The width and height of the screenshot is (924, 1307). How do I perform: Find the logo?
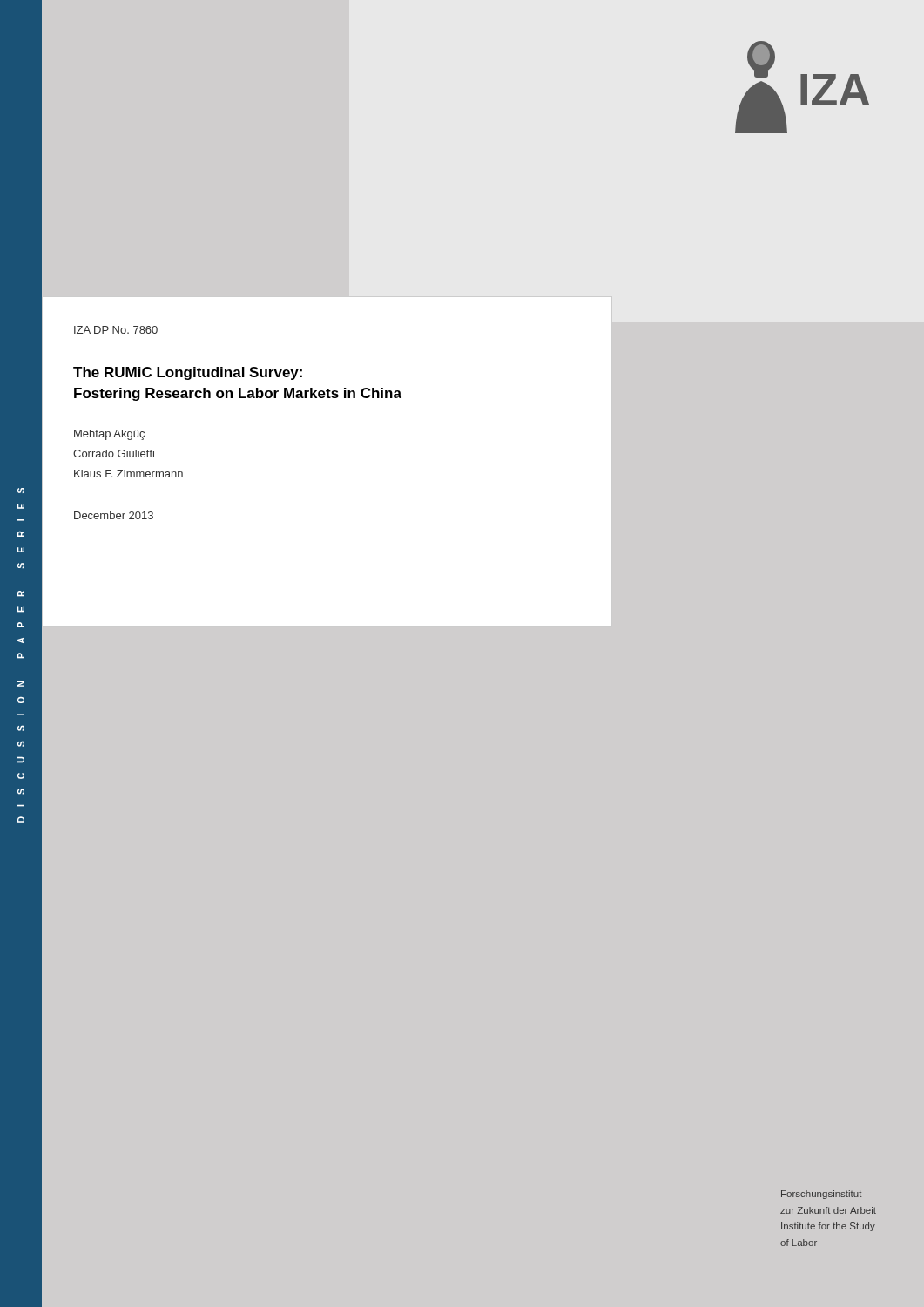[798, 91]
